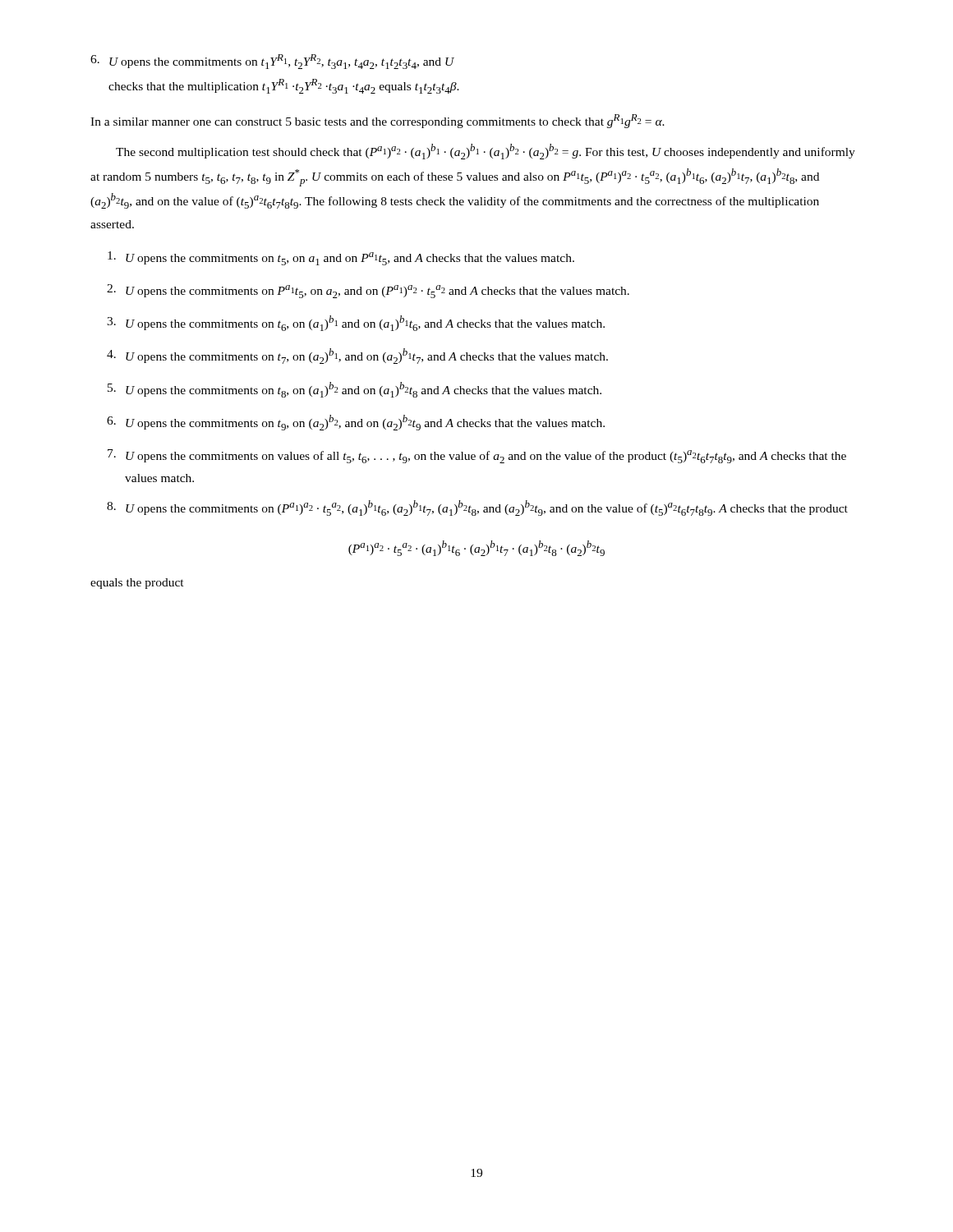Screen dimensions: 1232x953
Task: Select the element starting "The second multiplication"
Action: [x=473, y=186]
